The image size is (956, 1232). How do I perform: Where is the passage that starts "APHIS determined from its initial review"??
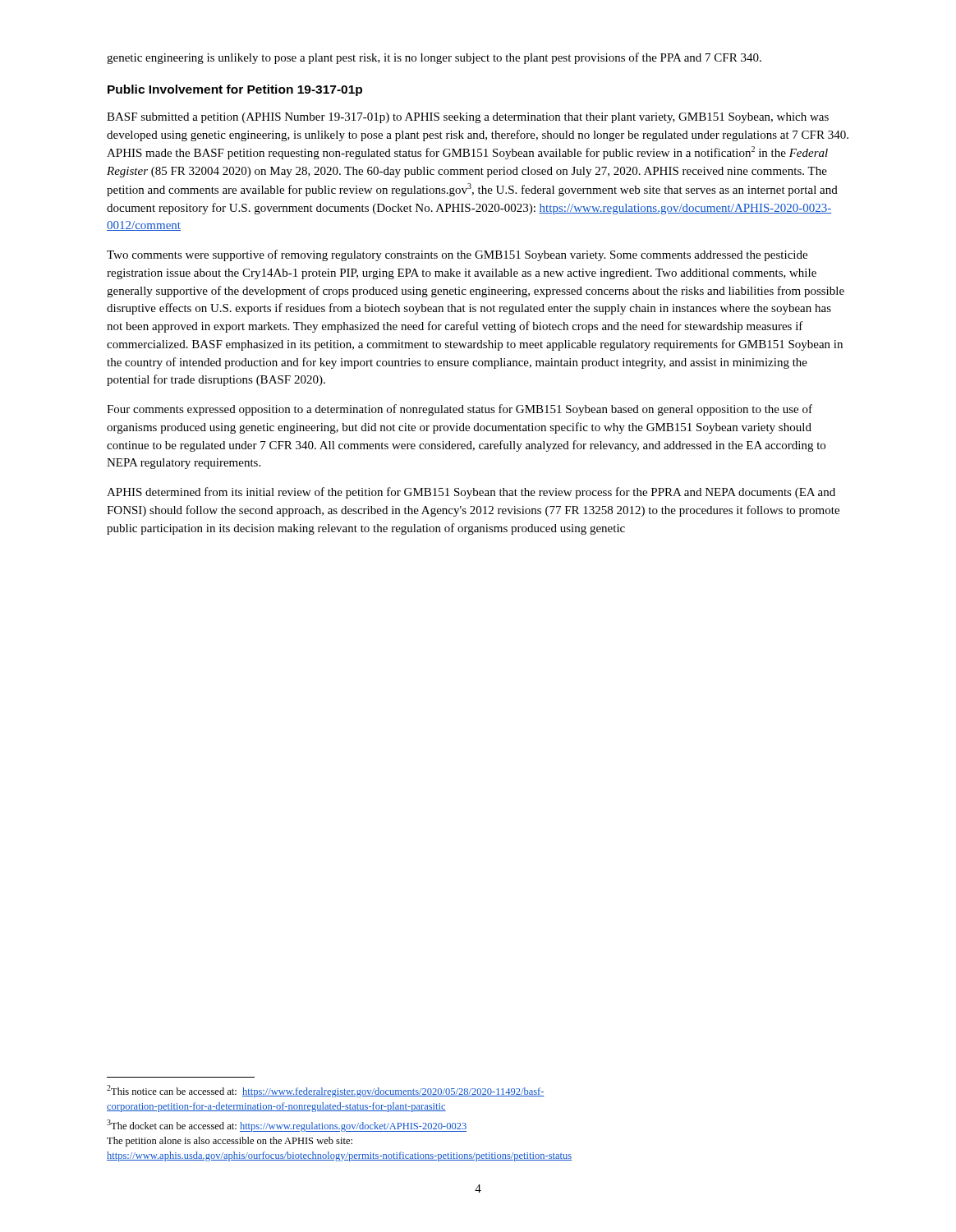coord(478,511)
